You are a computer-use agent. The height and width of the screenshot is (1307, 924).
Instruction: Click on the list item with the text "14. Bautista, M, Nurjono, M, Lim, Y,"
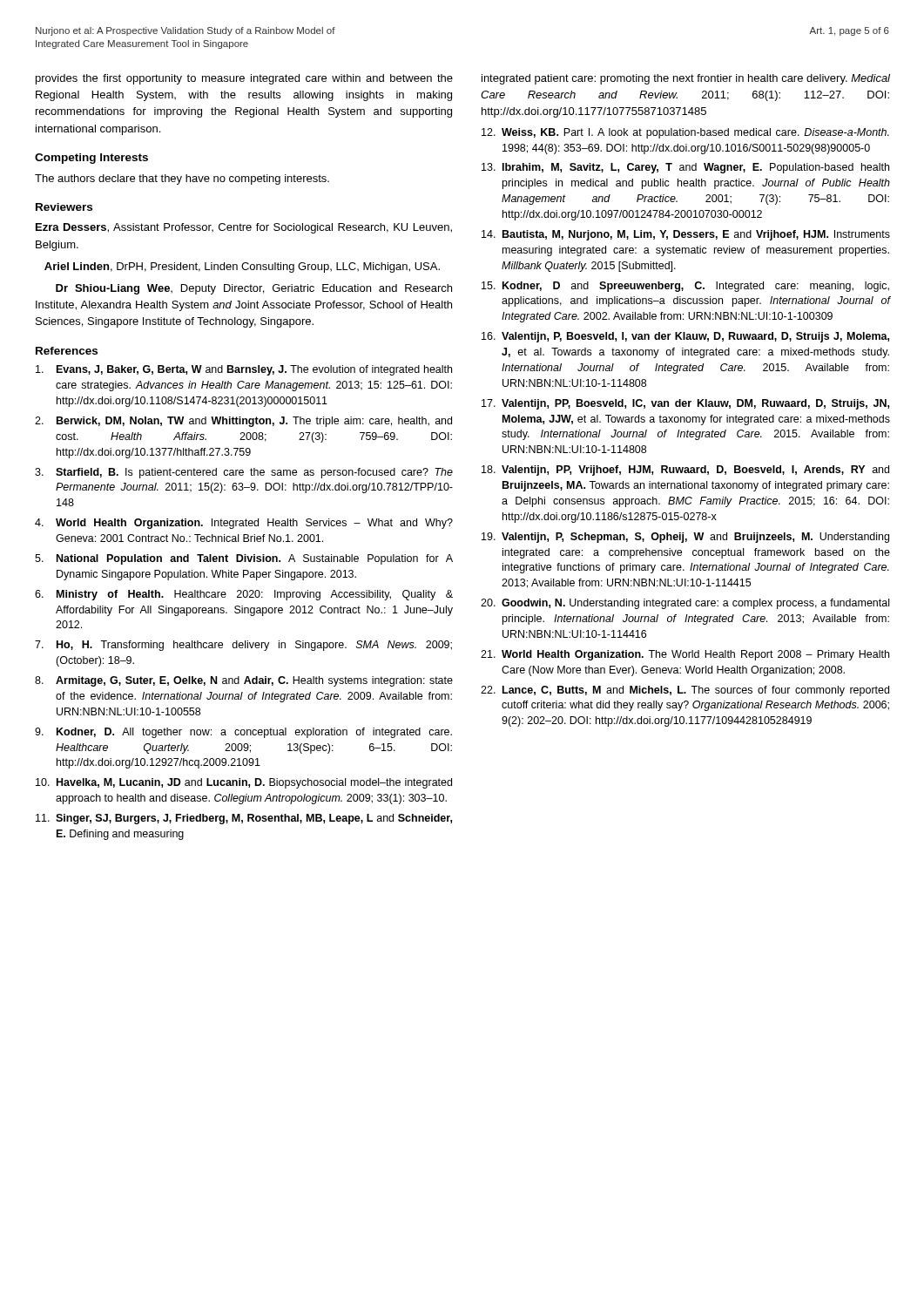click(x=685, y=251)
